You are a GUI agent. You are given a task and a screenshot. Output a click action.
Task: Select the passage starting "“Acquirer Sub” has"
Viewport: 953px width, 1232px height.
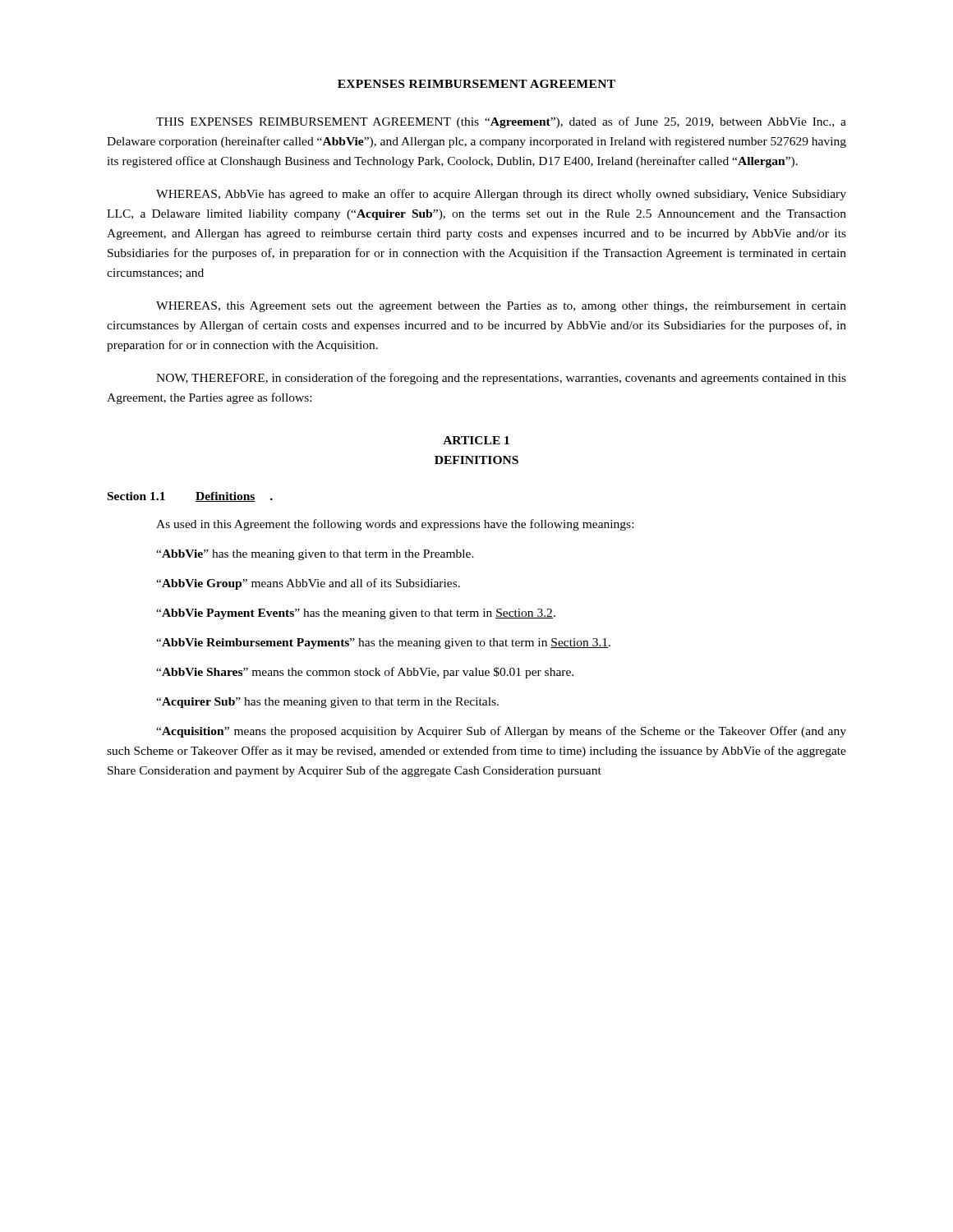(328, 701)
